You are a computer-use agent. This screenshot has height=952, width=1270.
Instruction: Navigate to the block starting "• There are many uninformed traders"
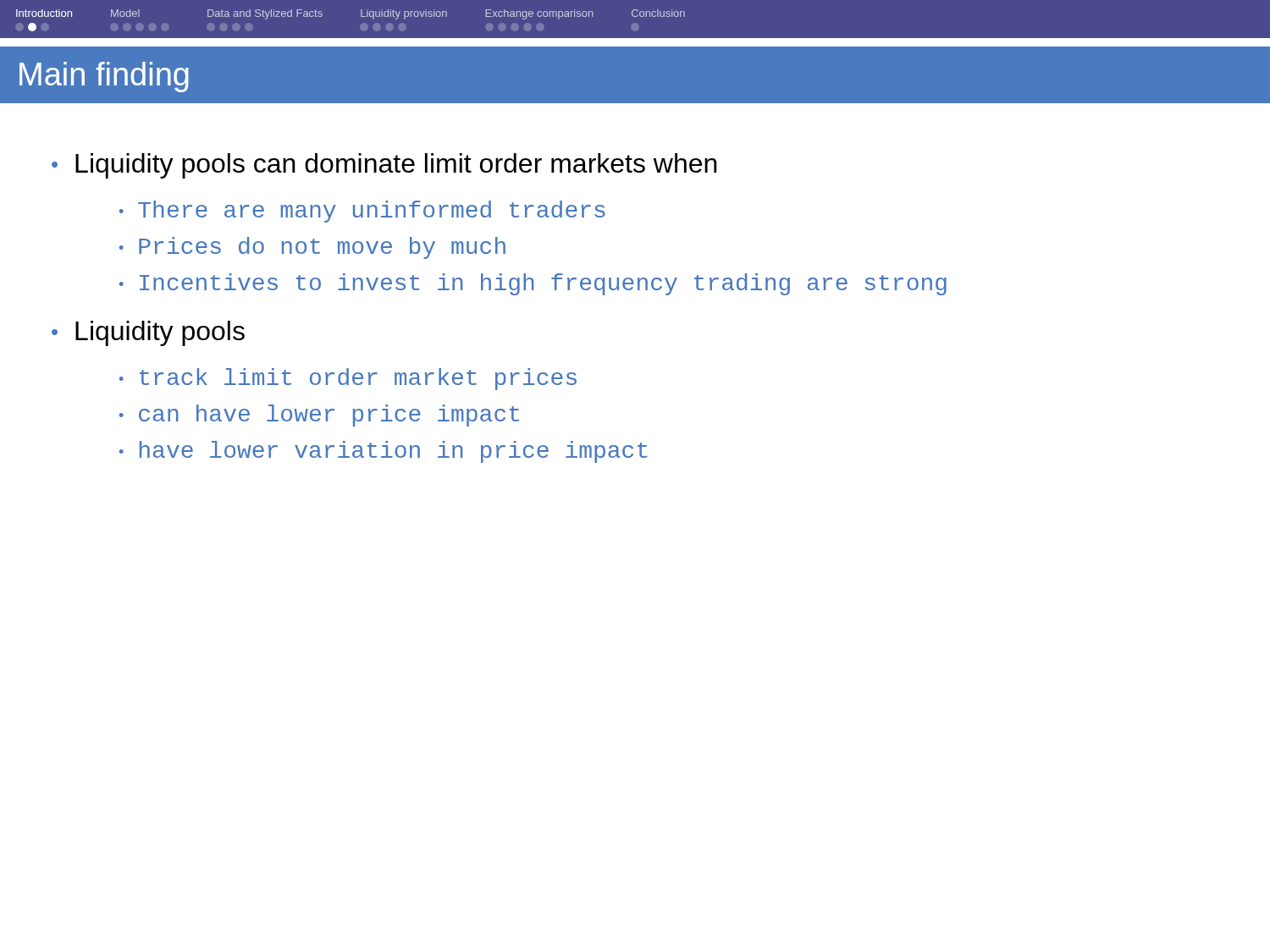tap(363, 211)
